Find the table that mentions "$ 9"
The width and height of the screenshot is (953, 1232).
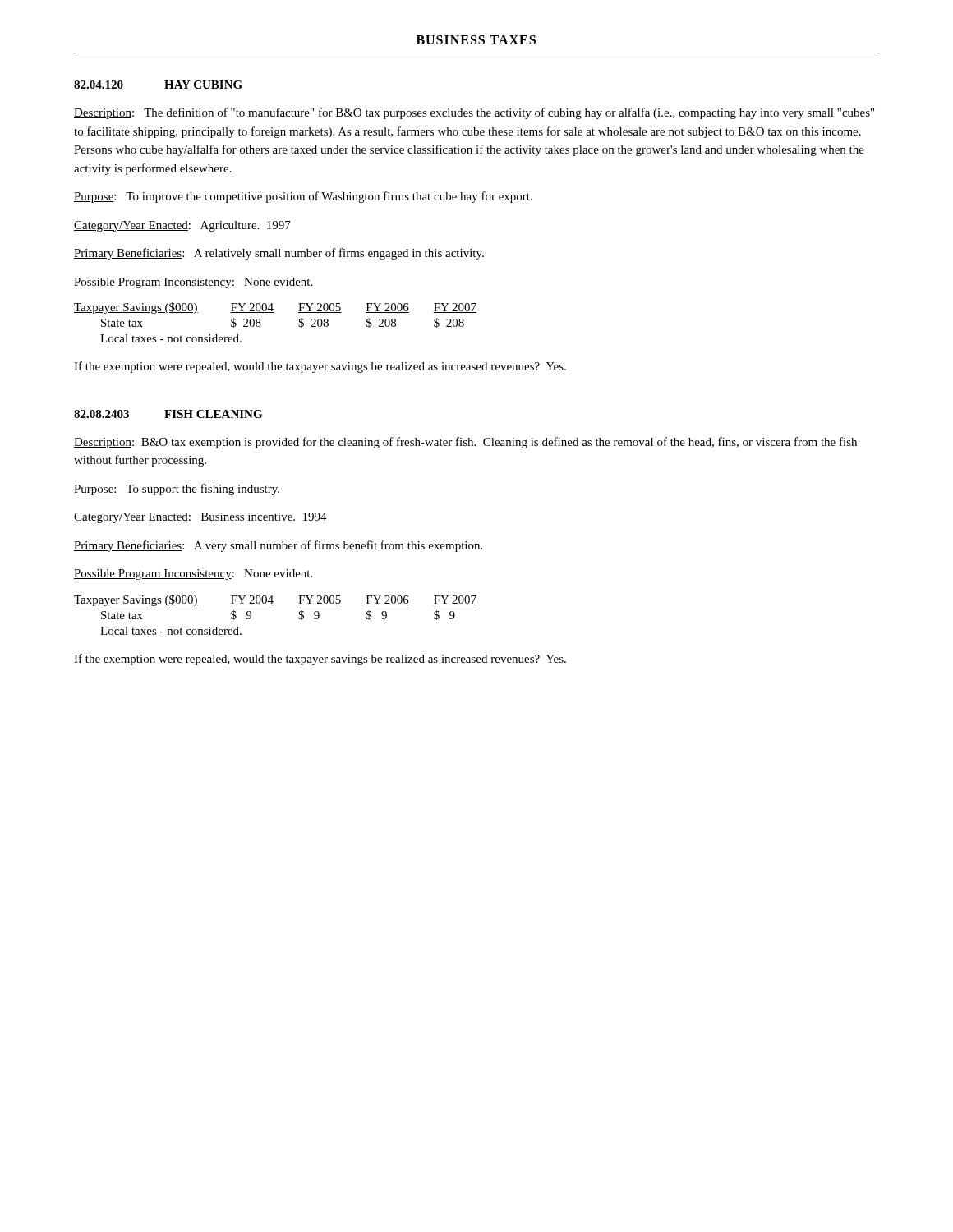(x=476, y=616)
